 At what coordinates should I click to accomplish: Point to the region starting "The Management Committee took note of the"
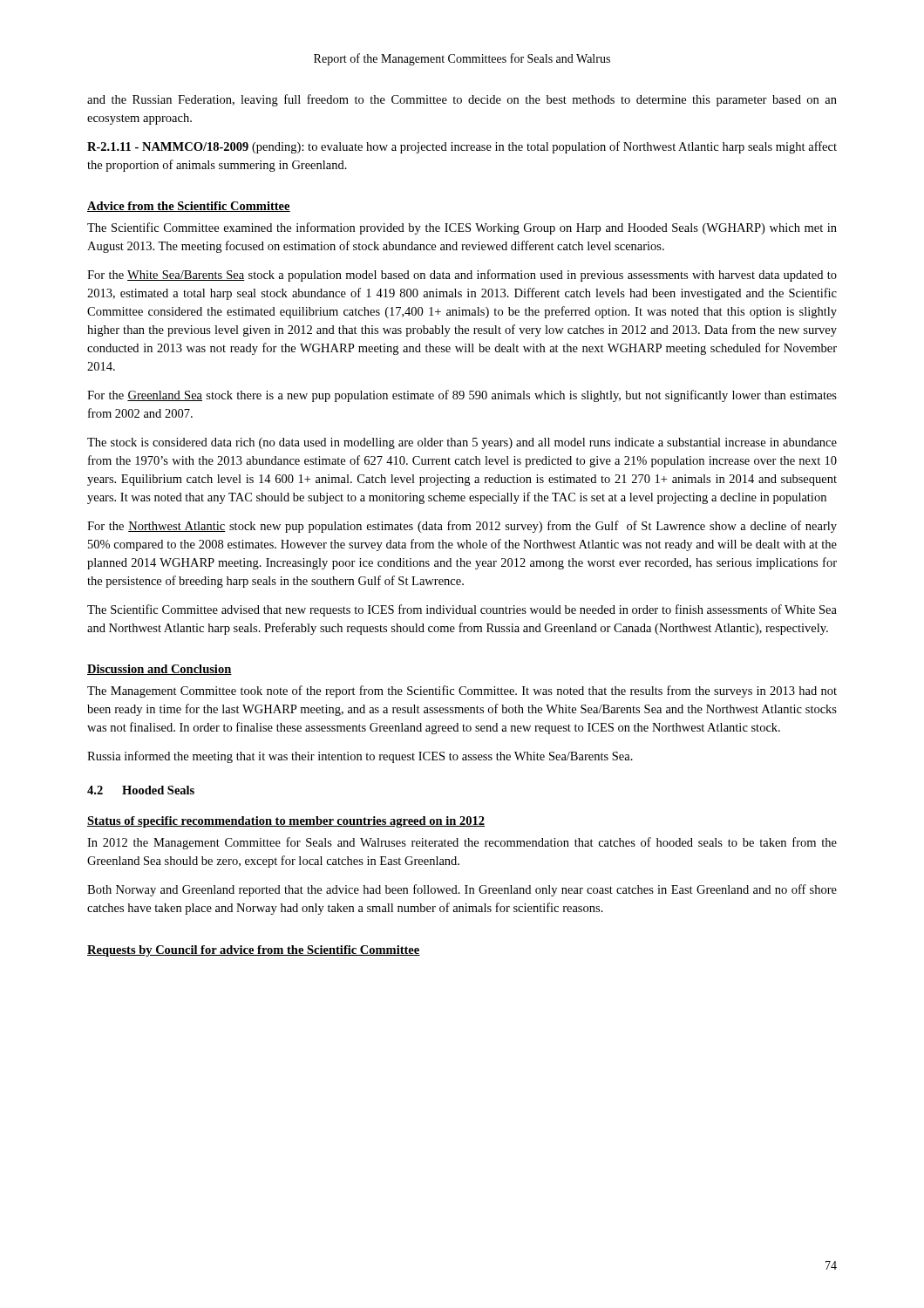click(x=462, y=709)
